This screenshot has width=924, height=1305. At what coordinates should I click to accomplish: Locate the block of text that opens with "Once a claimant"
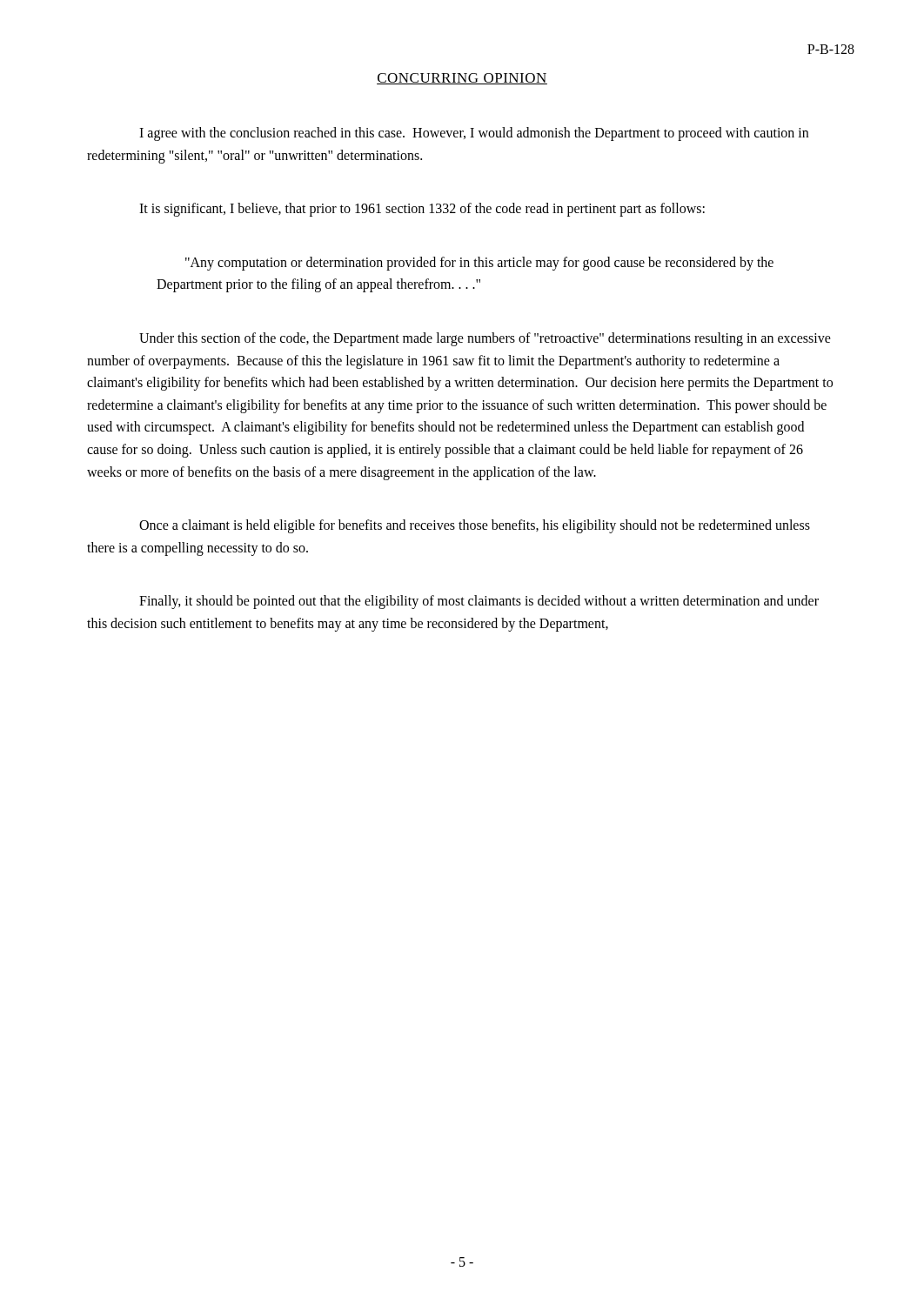click(x=448, y=536)
